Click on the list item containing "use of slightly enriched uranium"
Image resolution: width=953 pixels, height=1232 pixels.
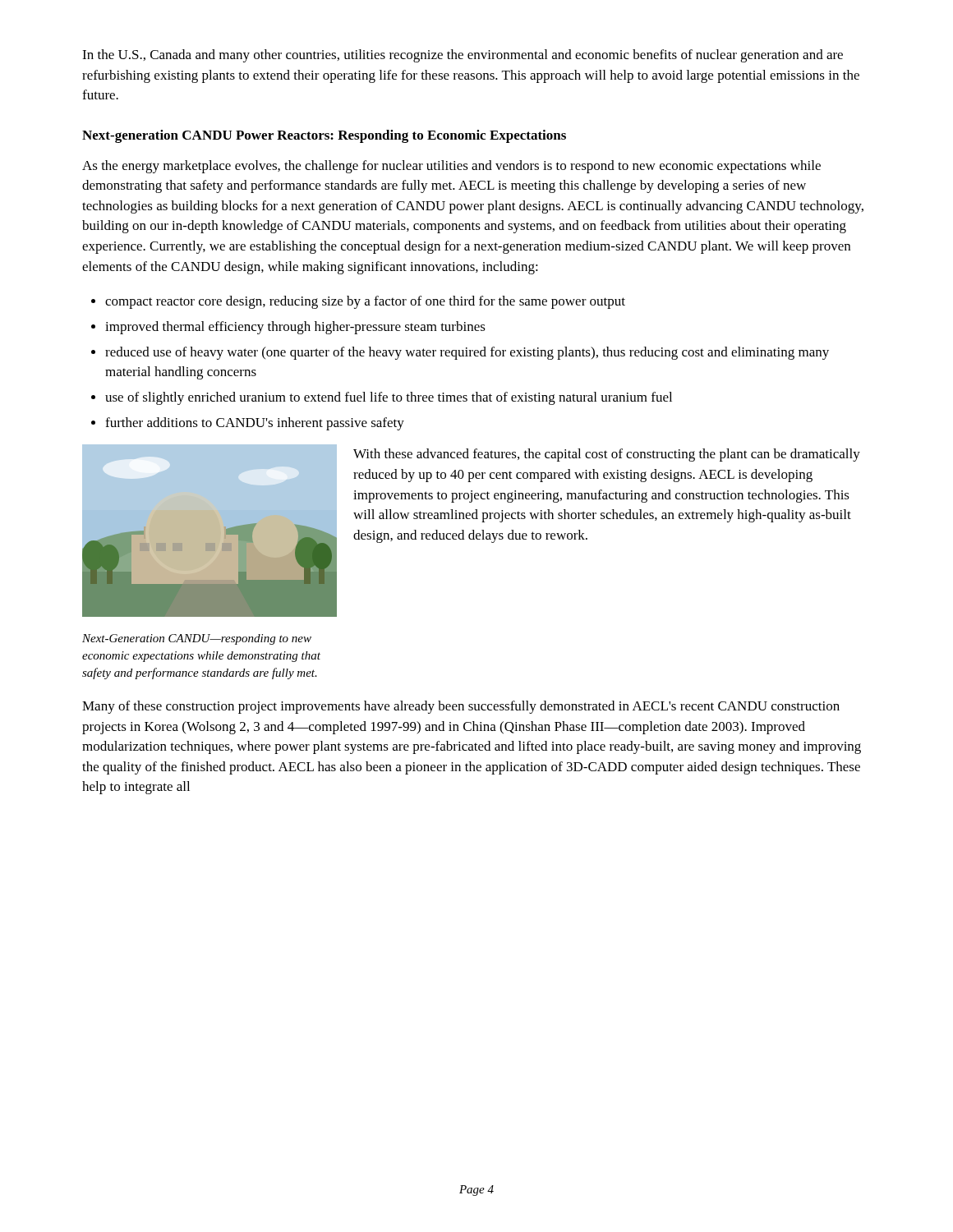pos(389,397)
